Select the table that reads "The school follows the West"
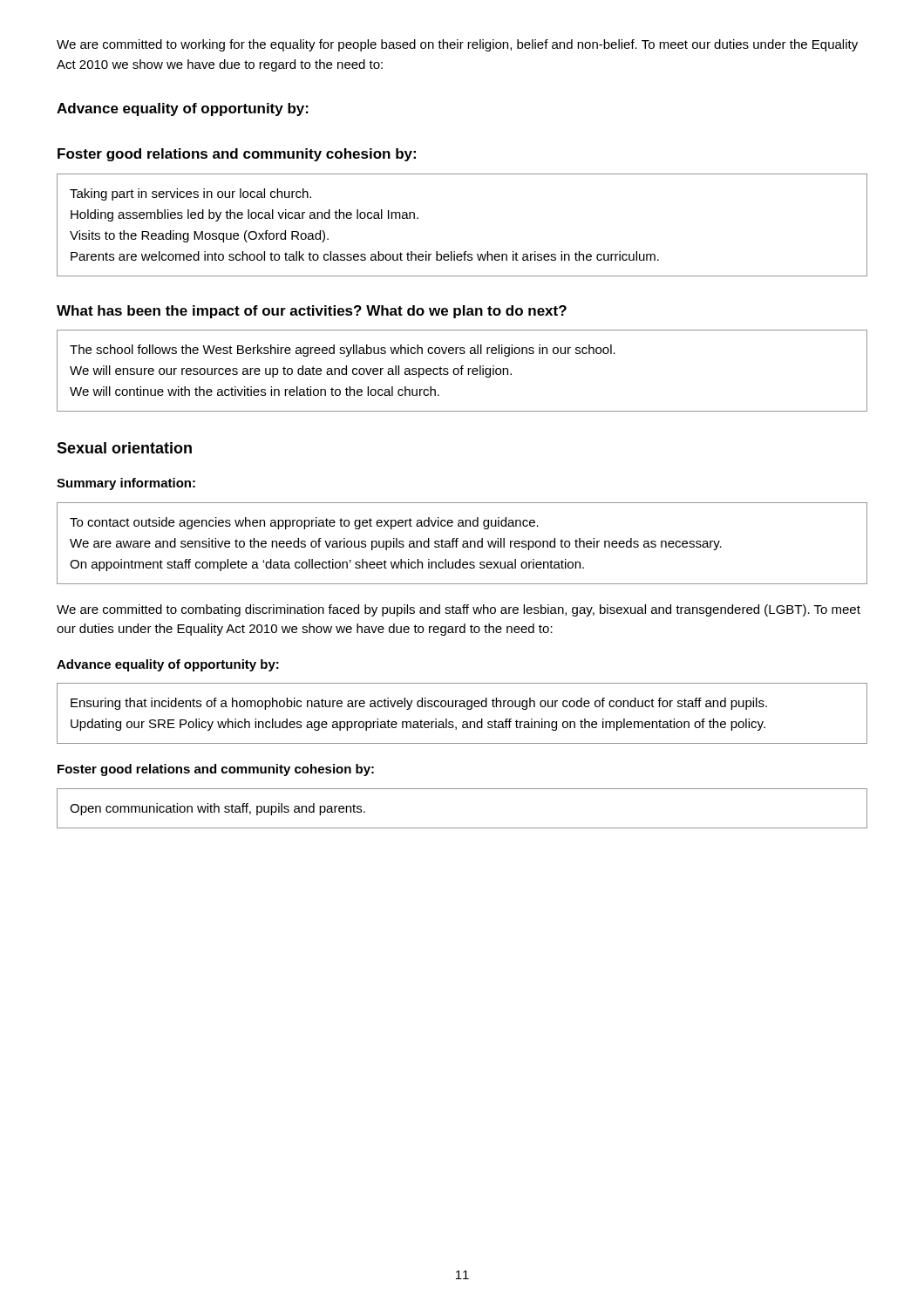Screen dimensions: 1308x924 pyautogui.click(x=462, y=371)
